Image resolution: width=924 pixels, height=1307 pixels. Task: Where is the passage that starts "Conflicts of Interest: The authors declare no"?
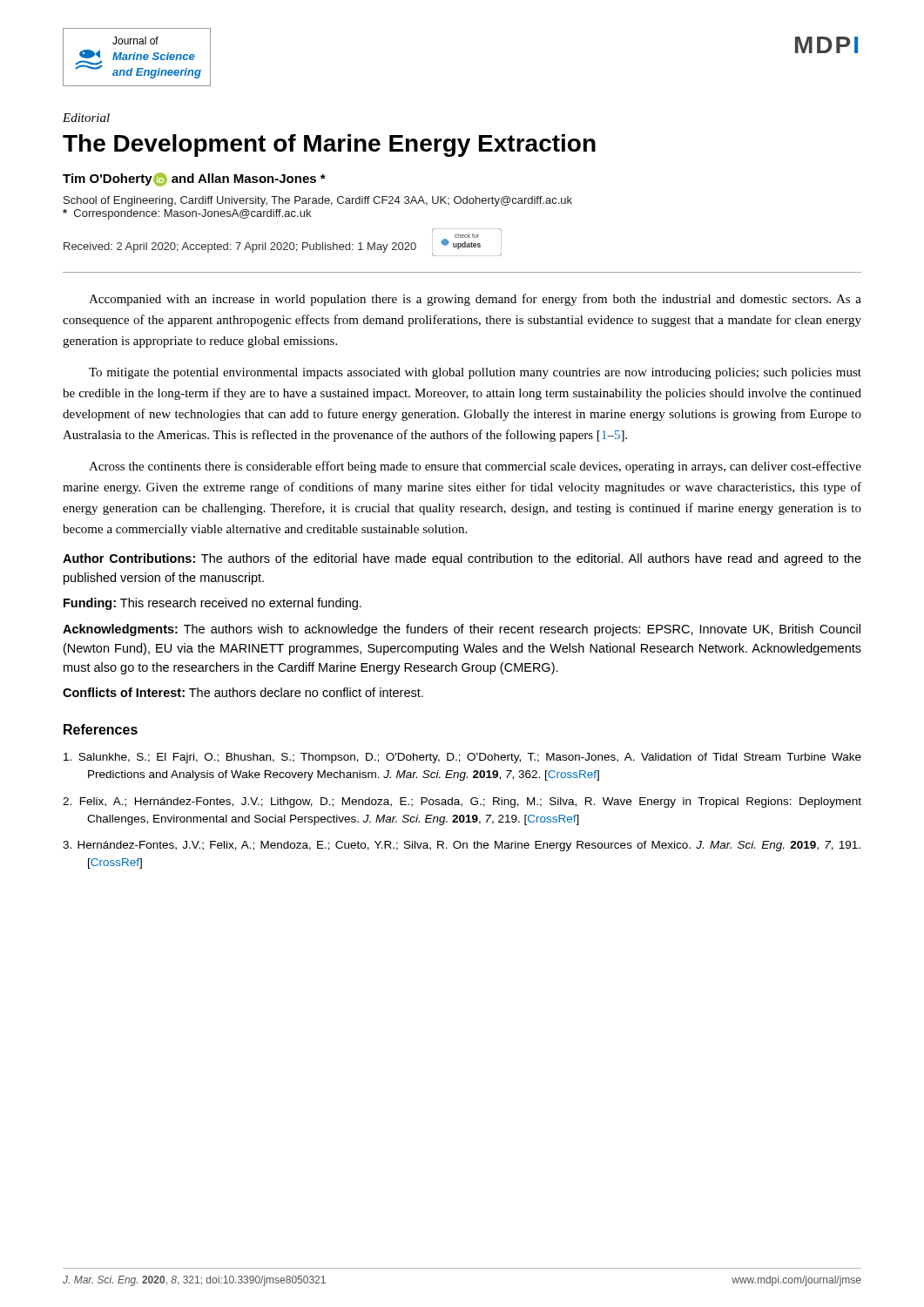[x=243, y=693]
